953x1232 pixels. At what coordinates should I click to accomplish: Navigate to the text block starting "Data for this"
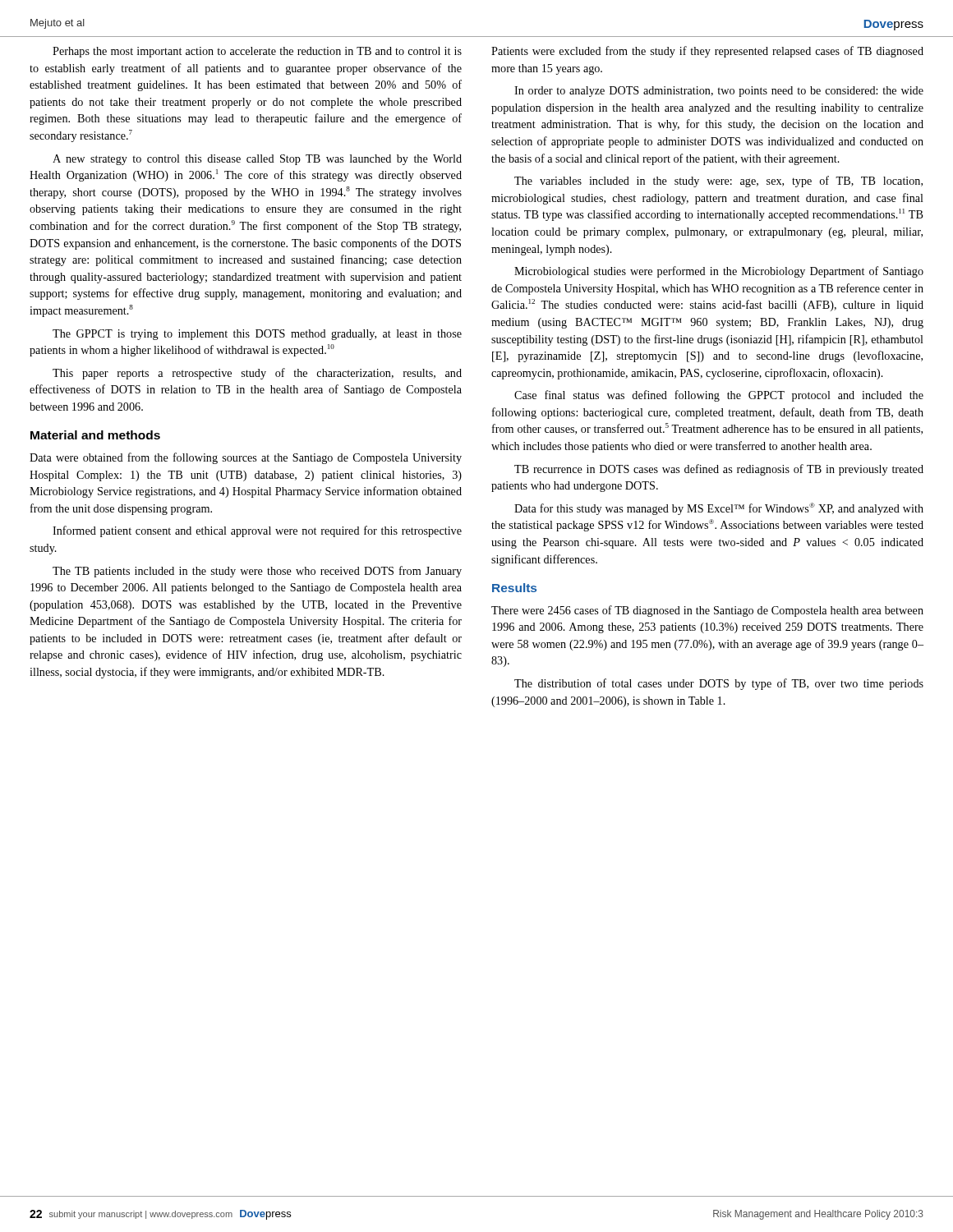coord(707,534)
